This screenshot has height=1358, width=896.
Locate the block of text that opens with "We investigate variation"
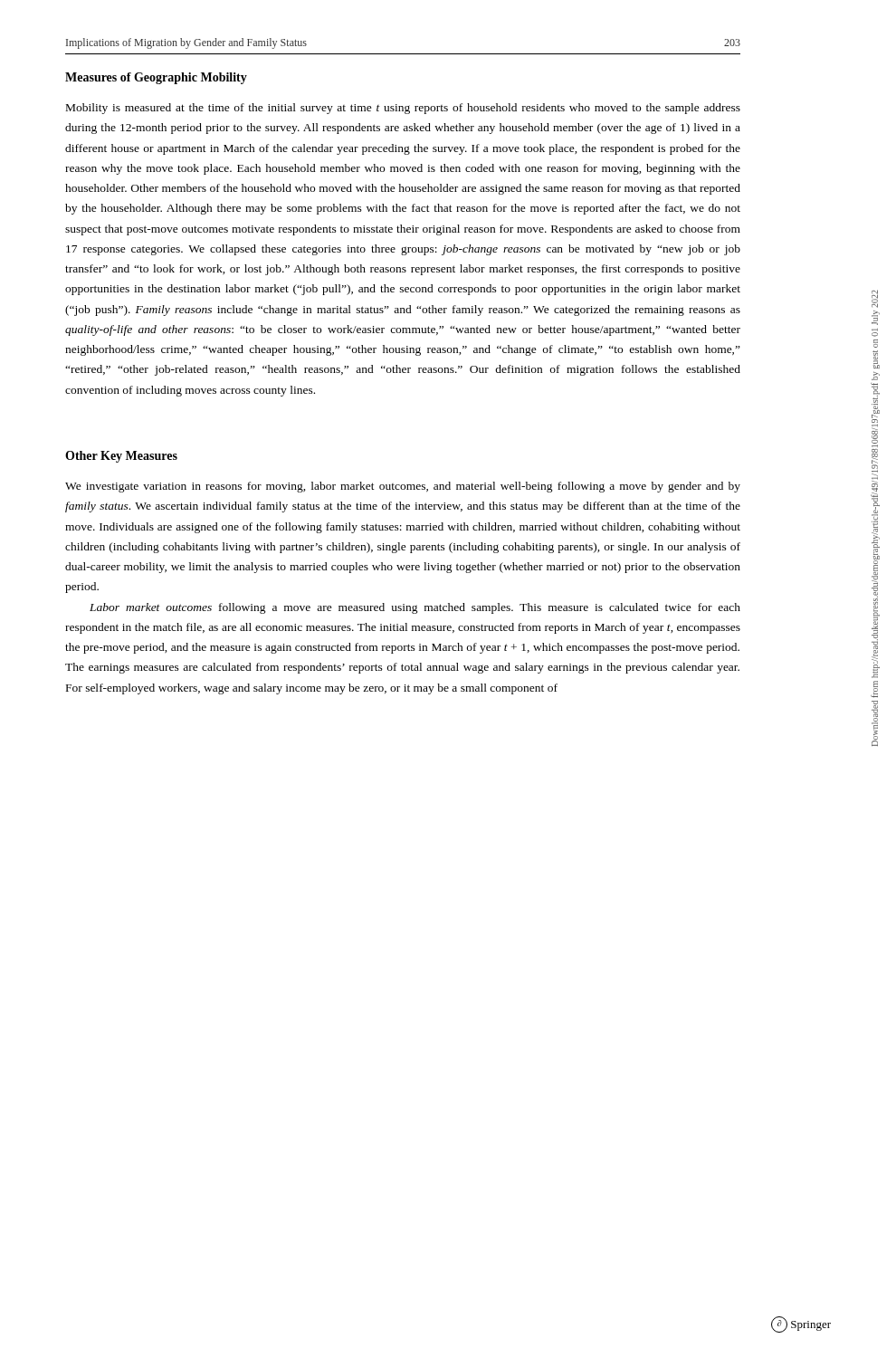tap(403, 537)
